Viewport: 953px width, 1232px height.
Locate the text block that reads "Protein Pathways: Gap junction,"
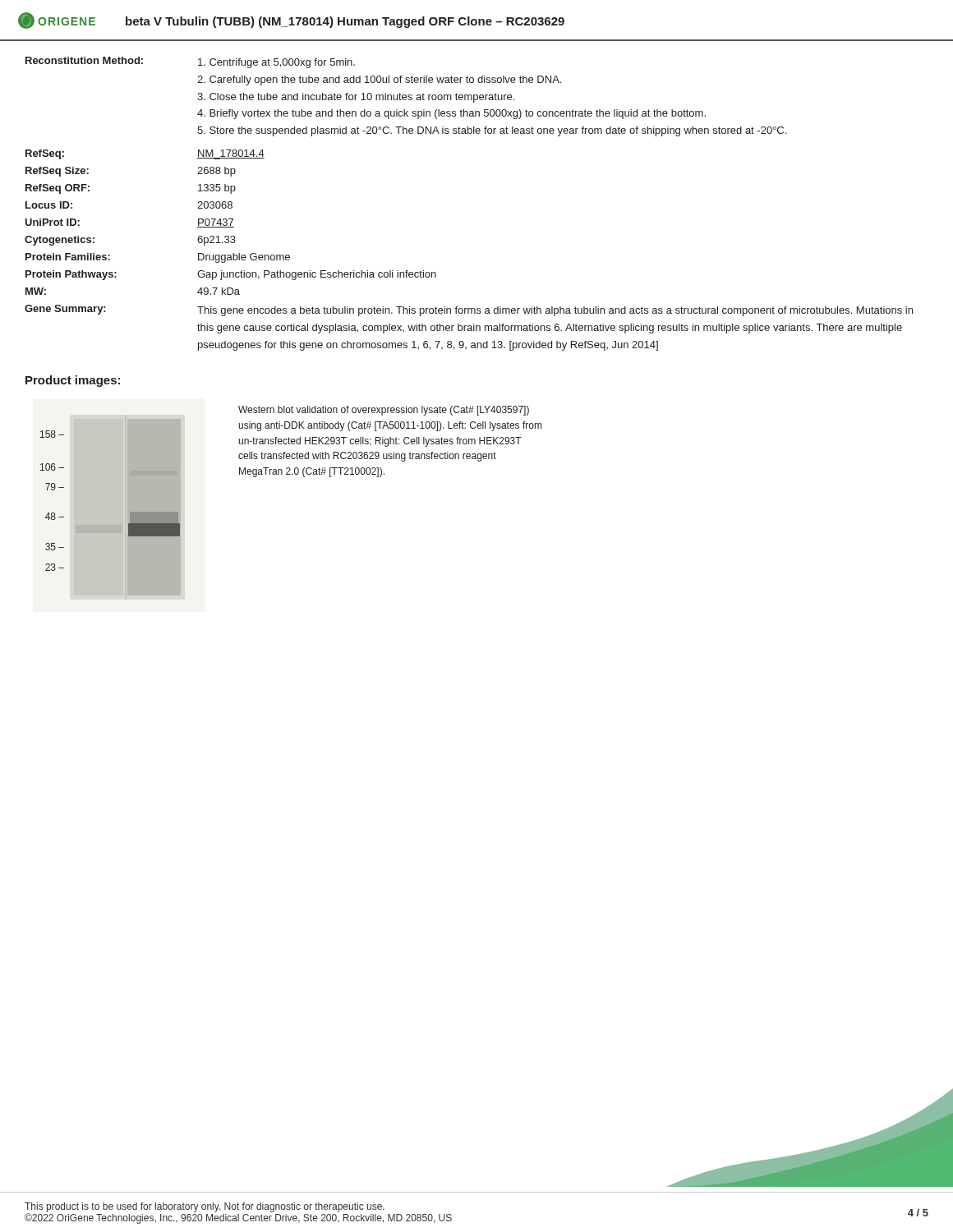(231, 274)
